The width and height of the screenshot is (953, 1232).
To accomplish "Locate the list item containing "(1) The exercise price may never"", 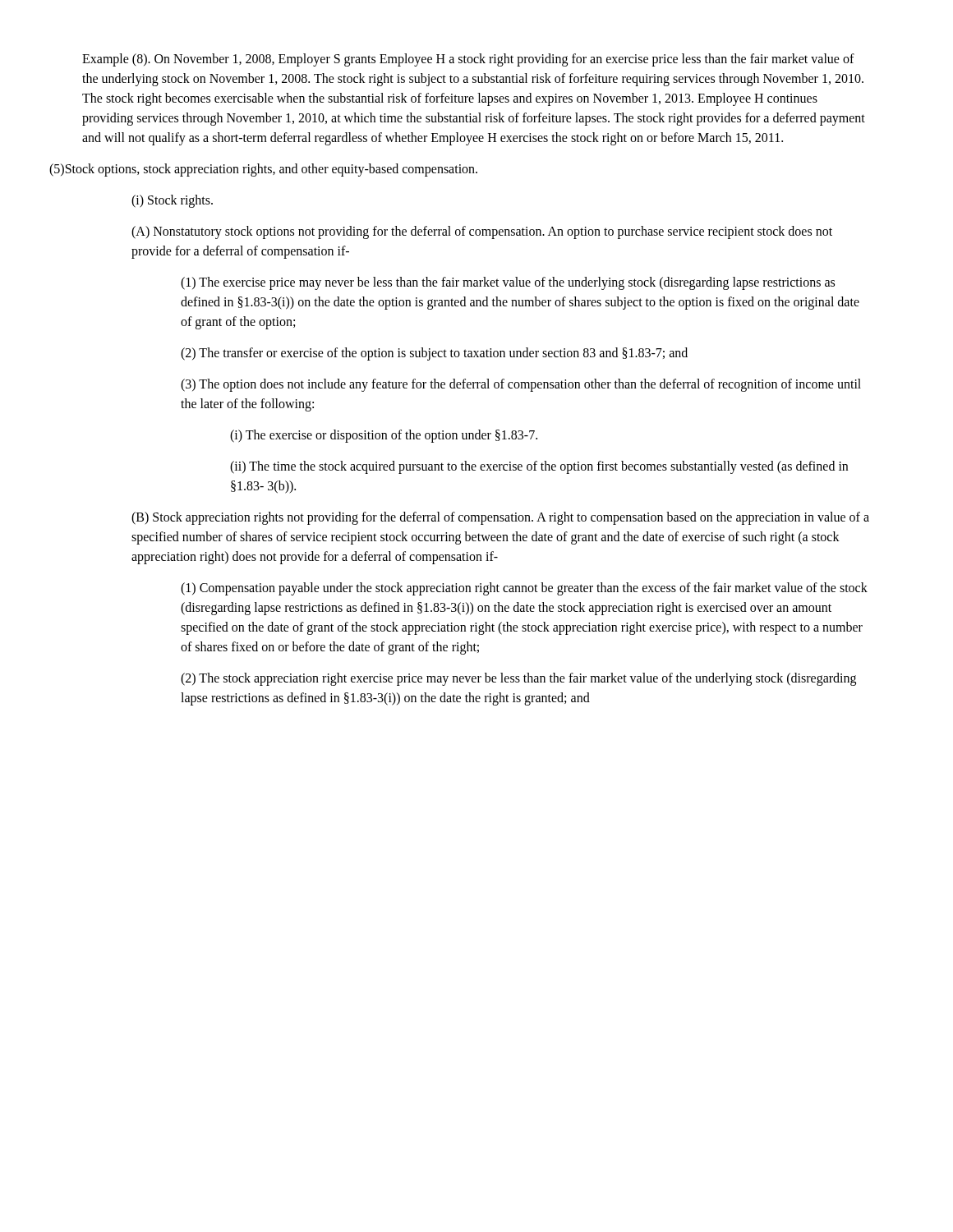I will 520,302.
